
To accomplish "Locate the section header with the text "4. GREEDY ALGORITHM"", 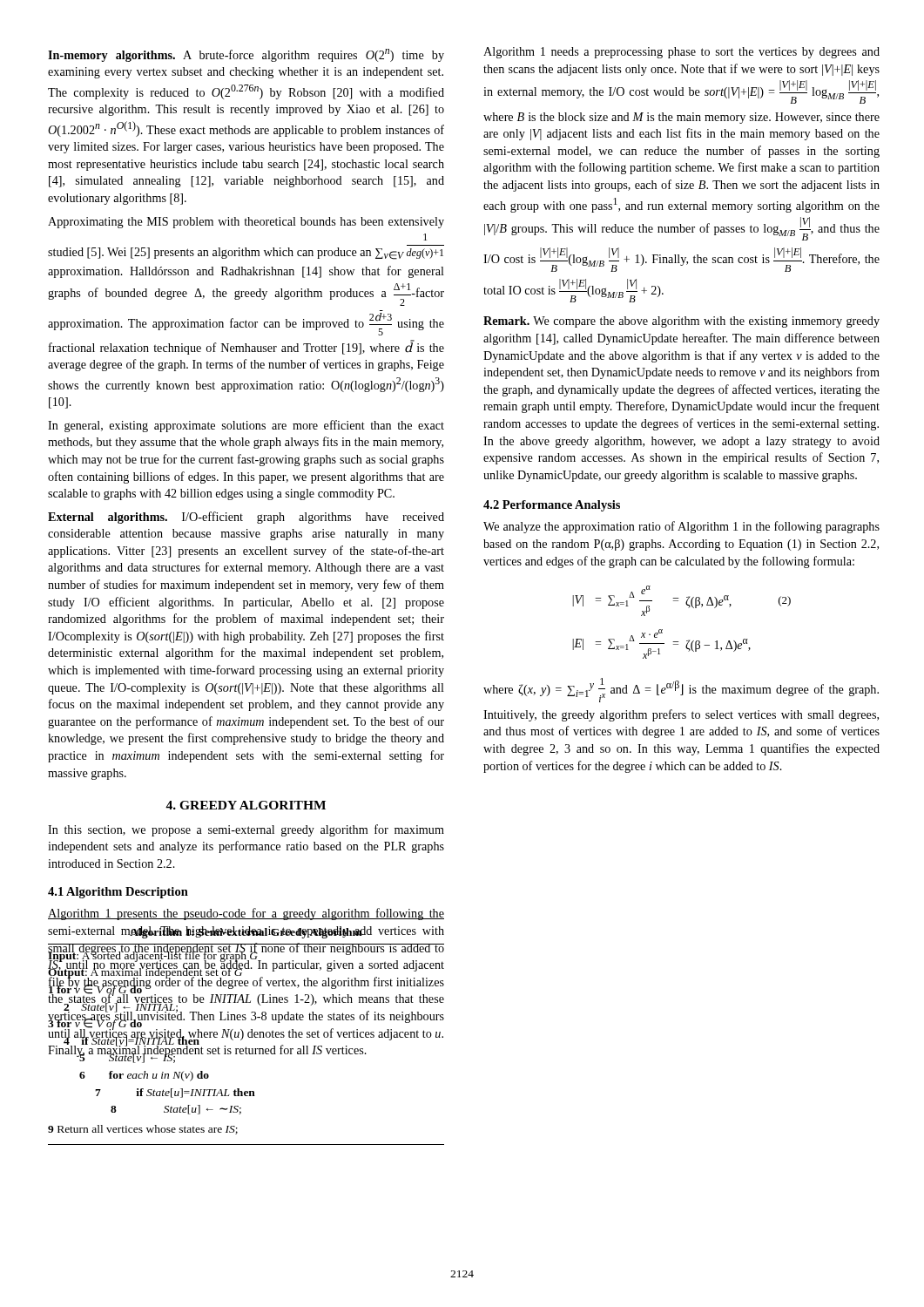I will pos(246,805).
